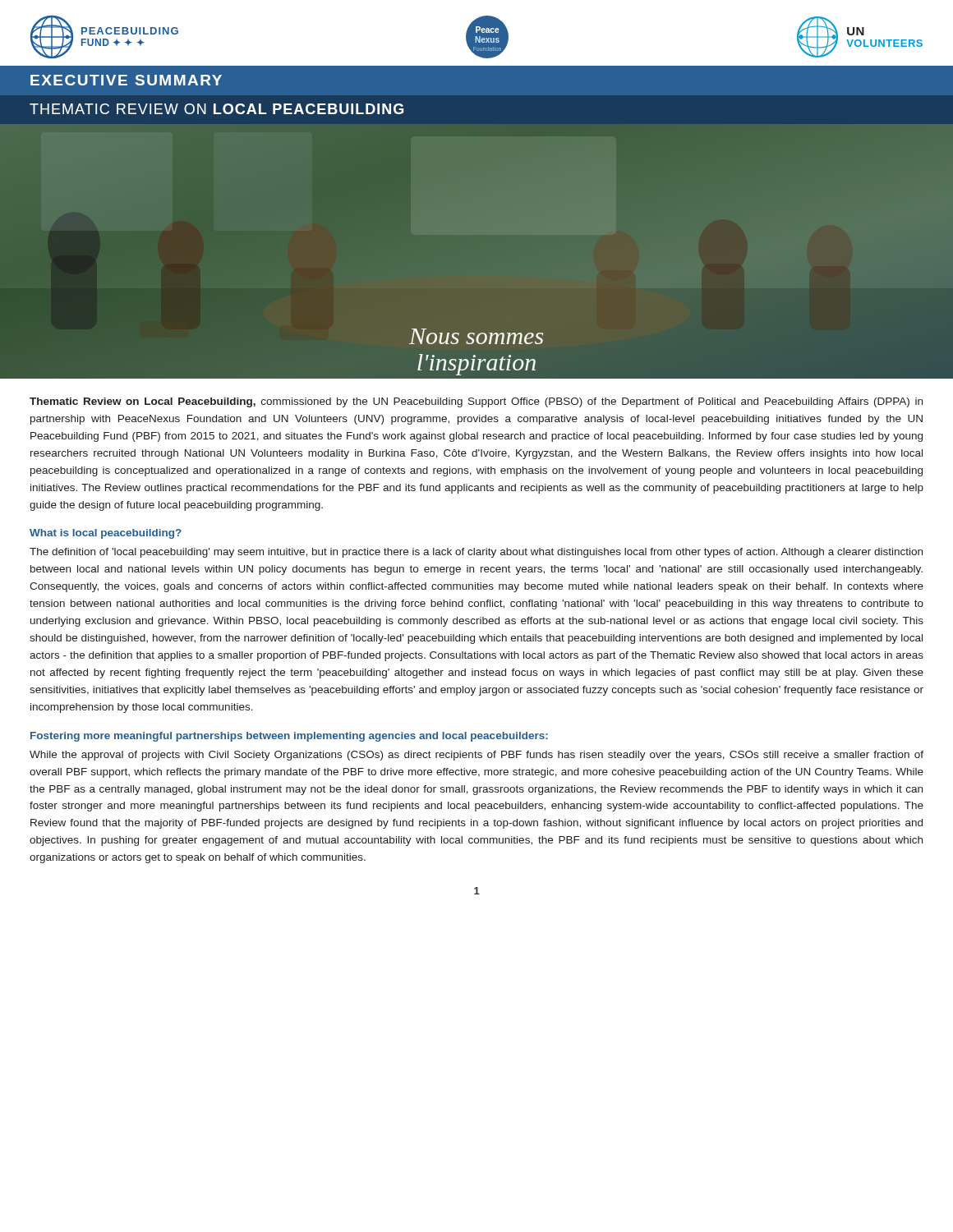Screen dimensions: 1232x953
Task: Point to "EXECUTIVE SUMMARY"
Action: pos(126,81)
